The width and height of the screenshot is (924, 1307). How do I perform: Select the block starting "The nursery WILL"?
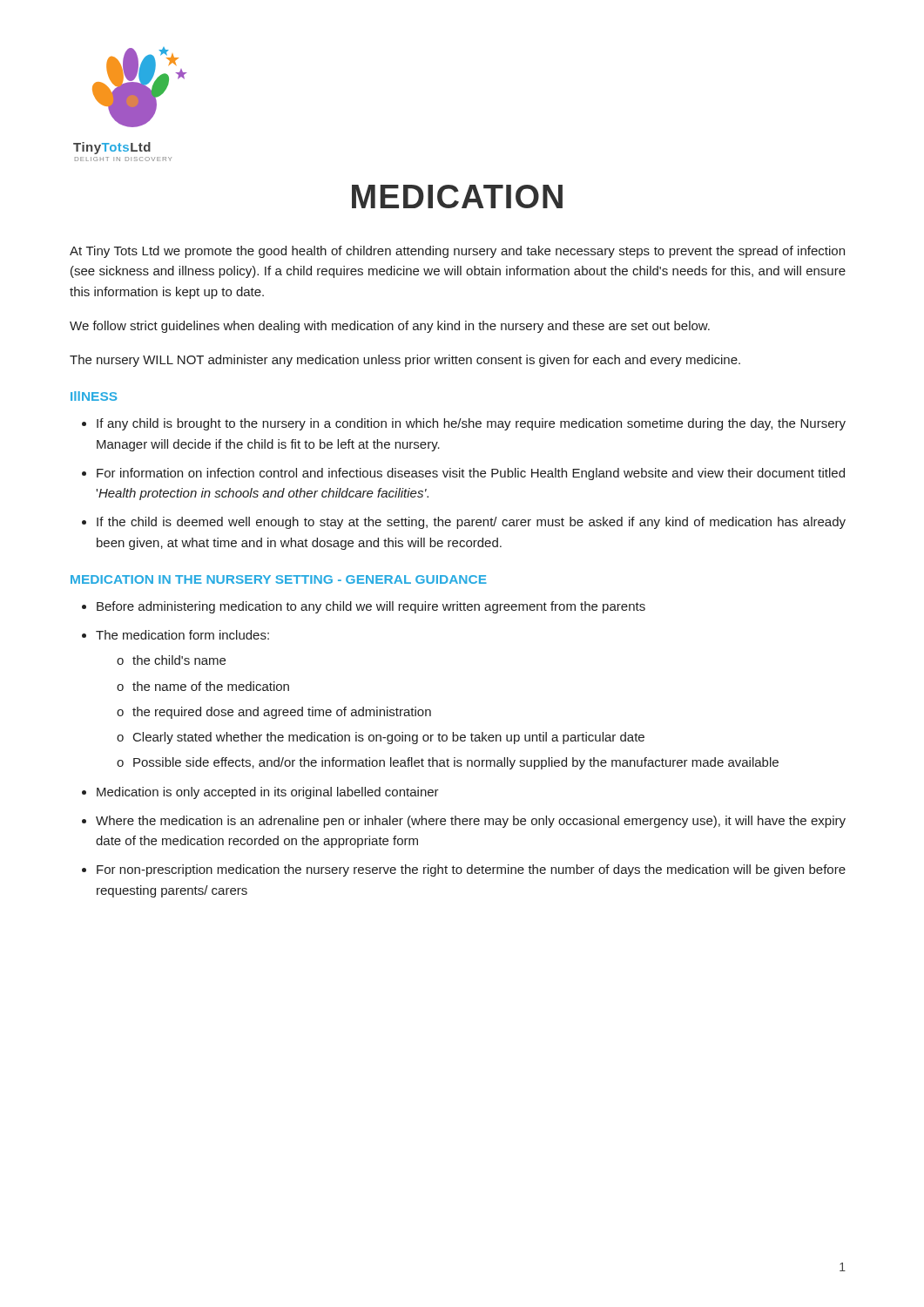pyautogui.click(x=405, y=359)
